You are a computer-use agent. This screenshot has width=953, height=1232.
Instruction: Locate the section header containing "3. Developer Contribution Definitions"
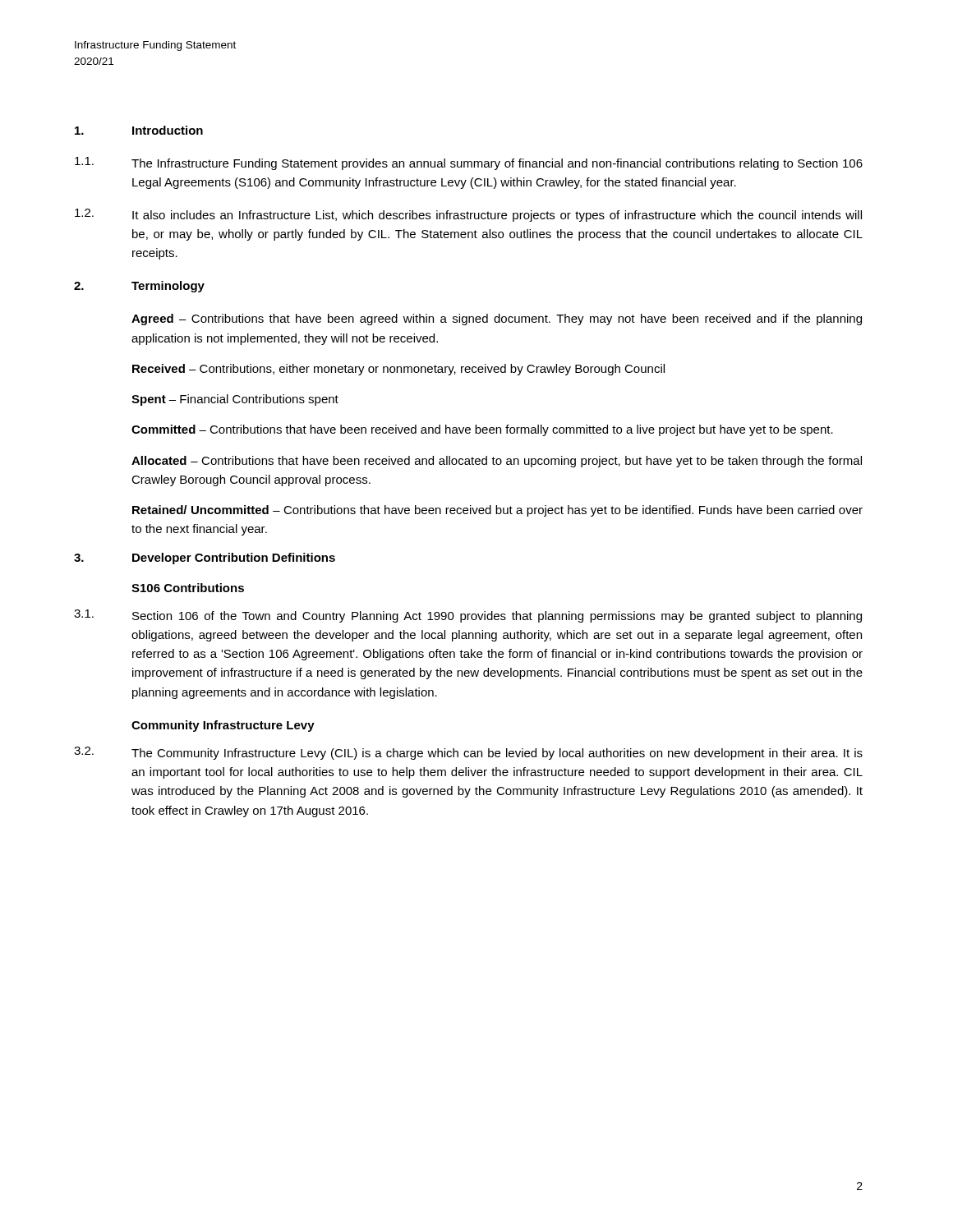point(205,557)
